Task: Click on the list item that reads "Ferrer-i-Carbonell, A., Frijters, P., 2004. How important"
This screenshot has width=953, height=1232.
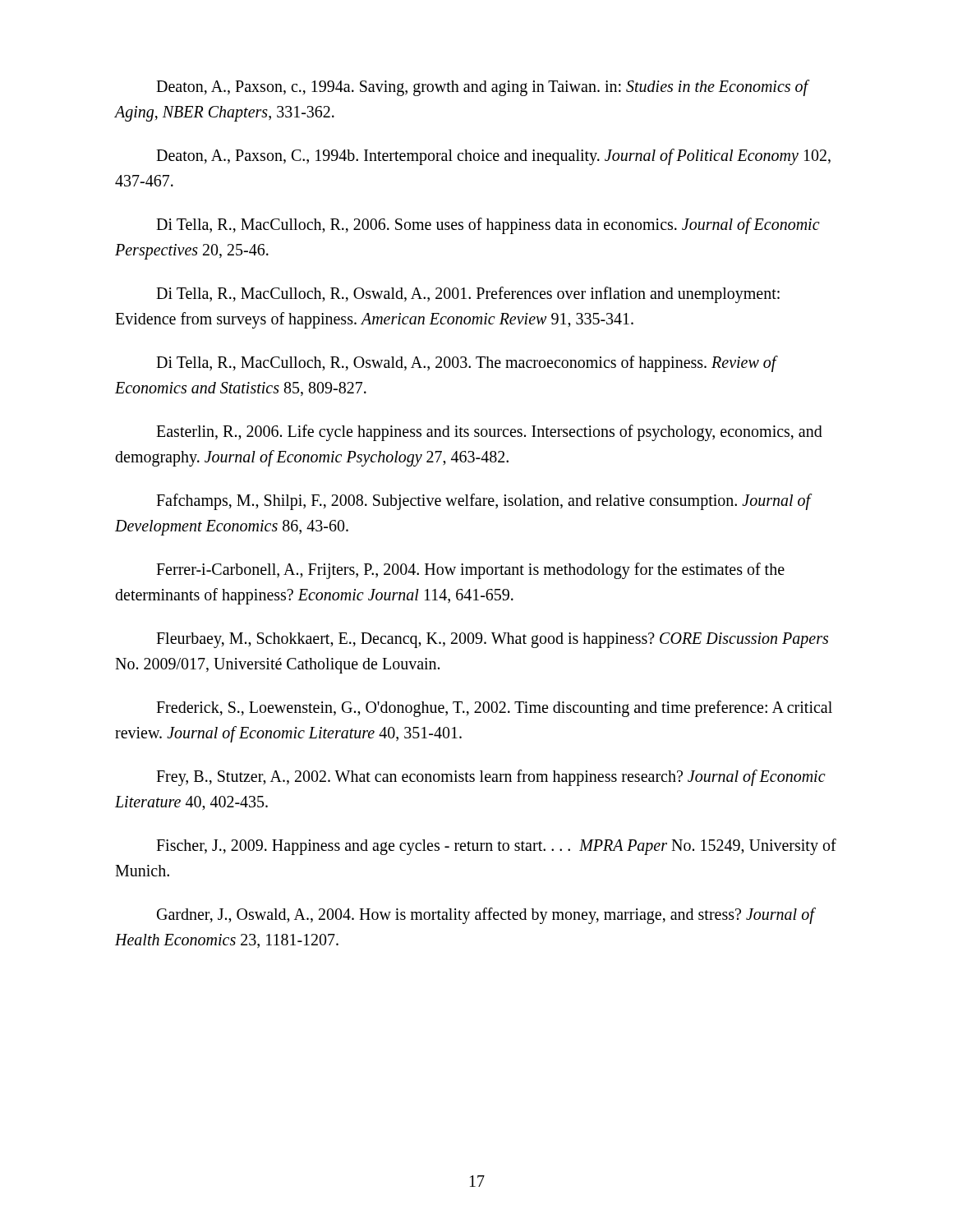Action: (x=450, y=582)
